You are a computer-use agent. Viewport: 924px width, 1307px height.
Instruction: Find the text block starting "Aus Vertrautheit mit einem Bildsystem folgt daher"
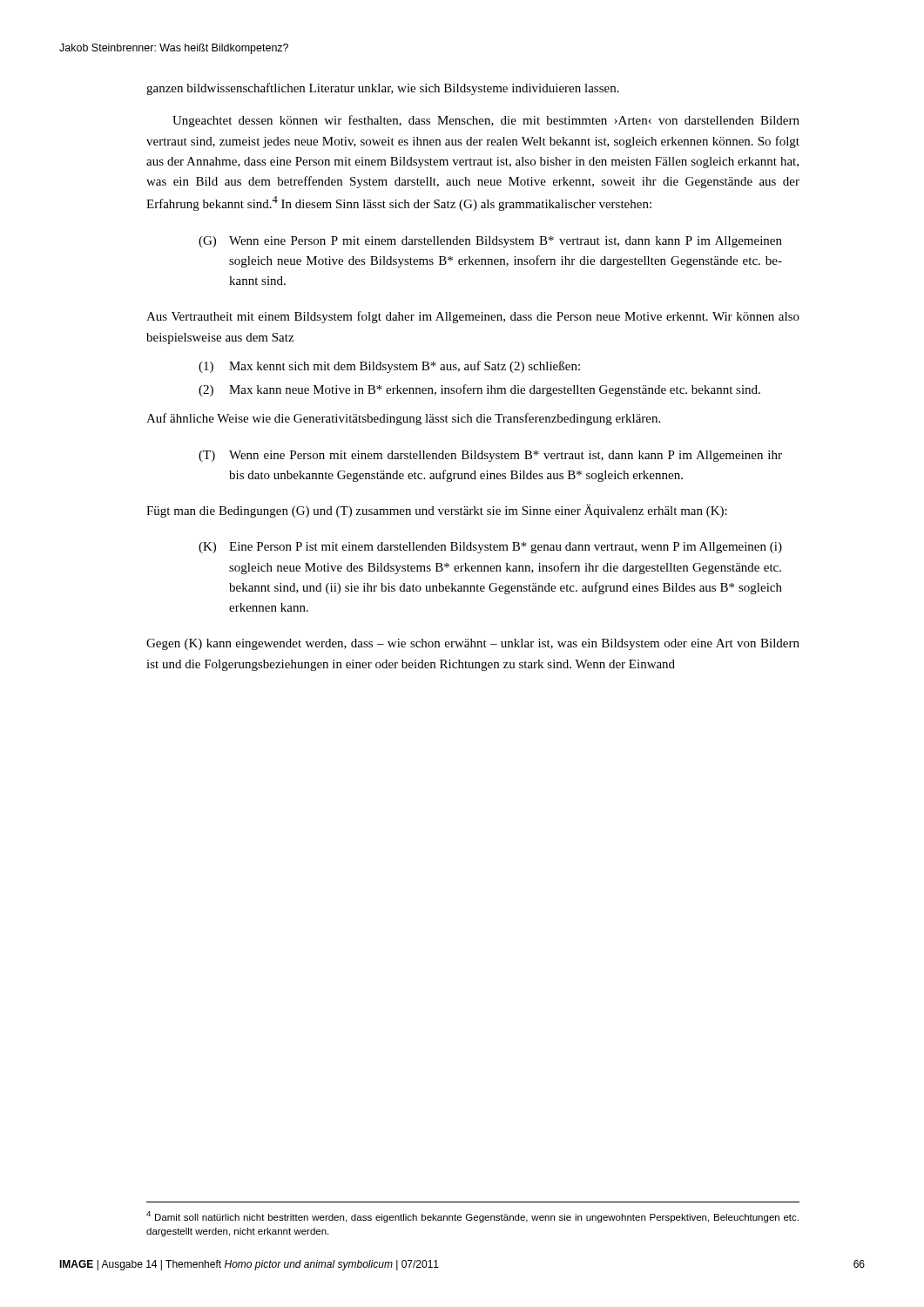click(x=473, y=327)
